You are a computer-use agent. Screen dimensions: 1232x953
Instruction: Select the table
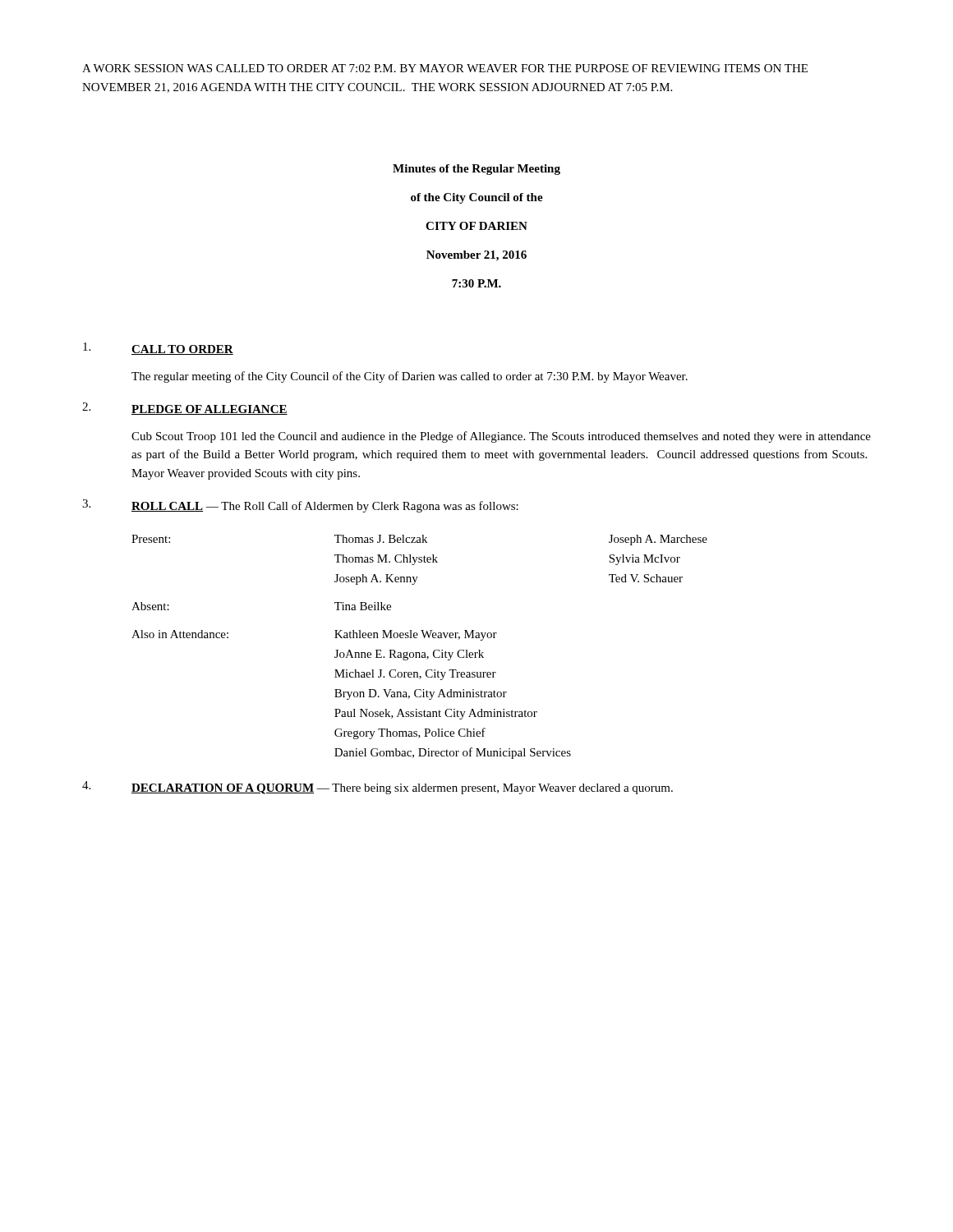pos(501,645)
